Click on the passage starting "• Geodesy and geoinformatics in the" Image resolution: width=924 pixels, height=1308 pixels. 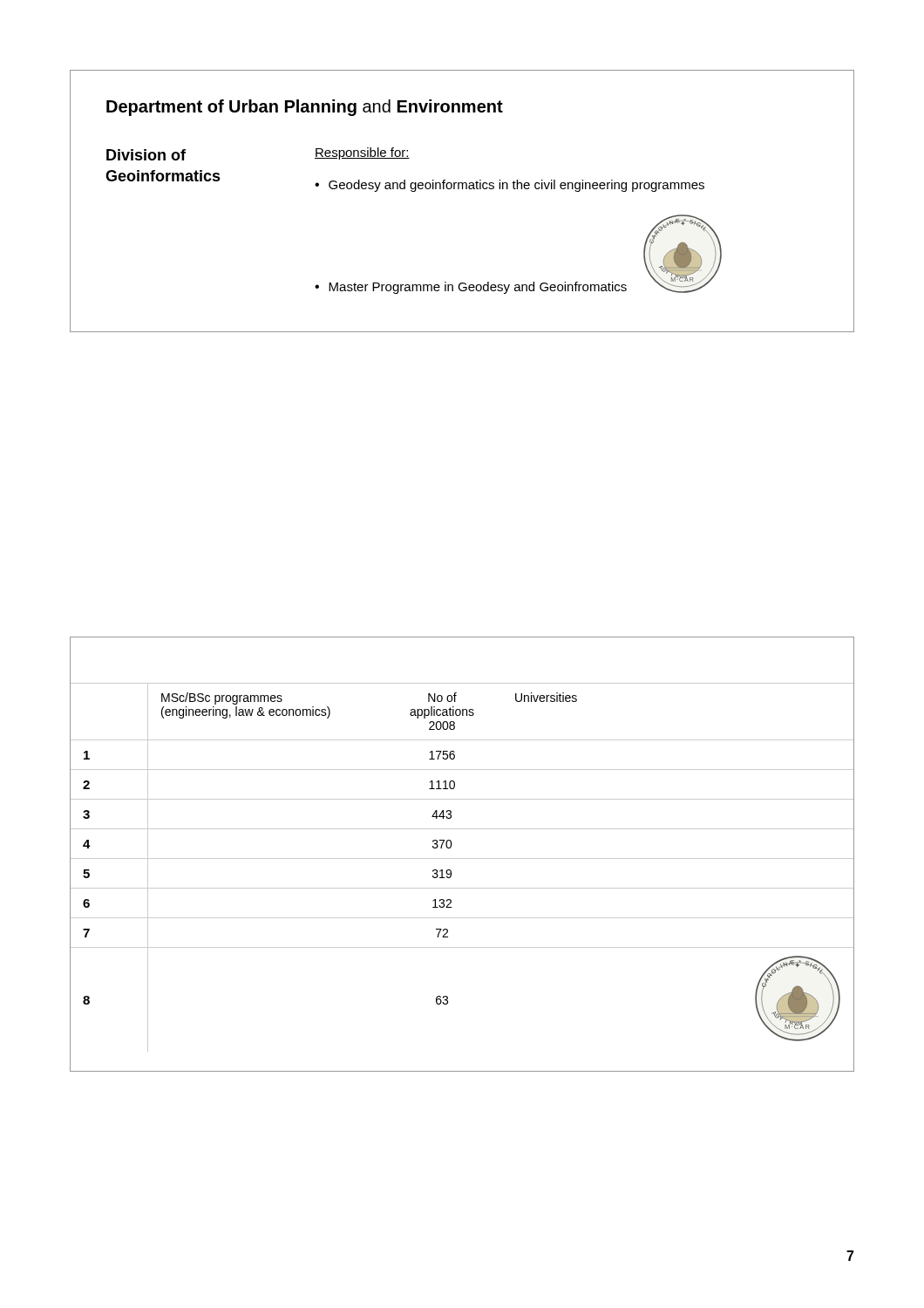(x=510, y=185)
